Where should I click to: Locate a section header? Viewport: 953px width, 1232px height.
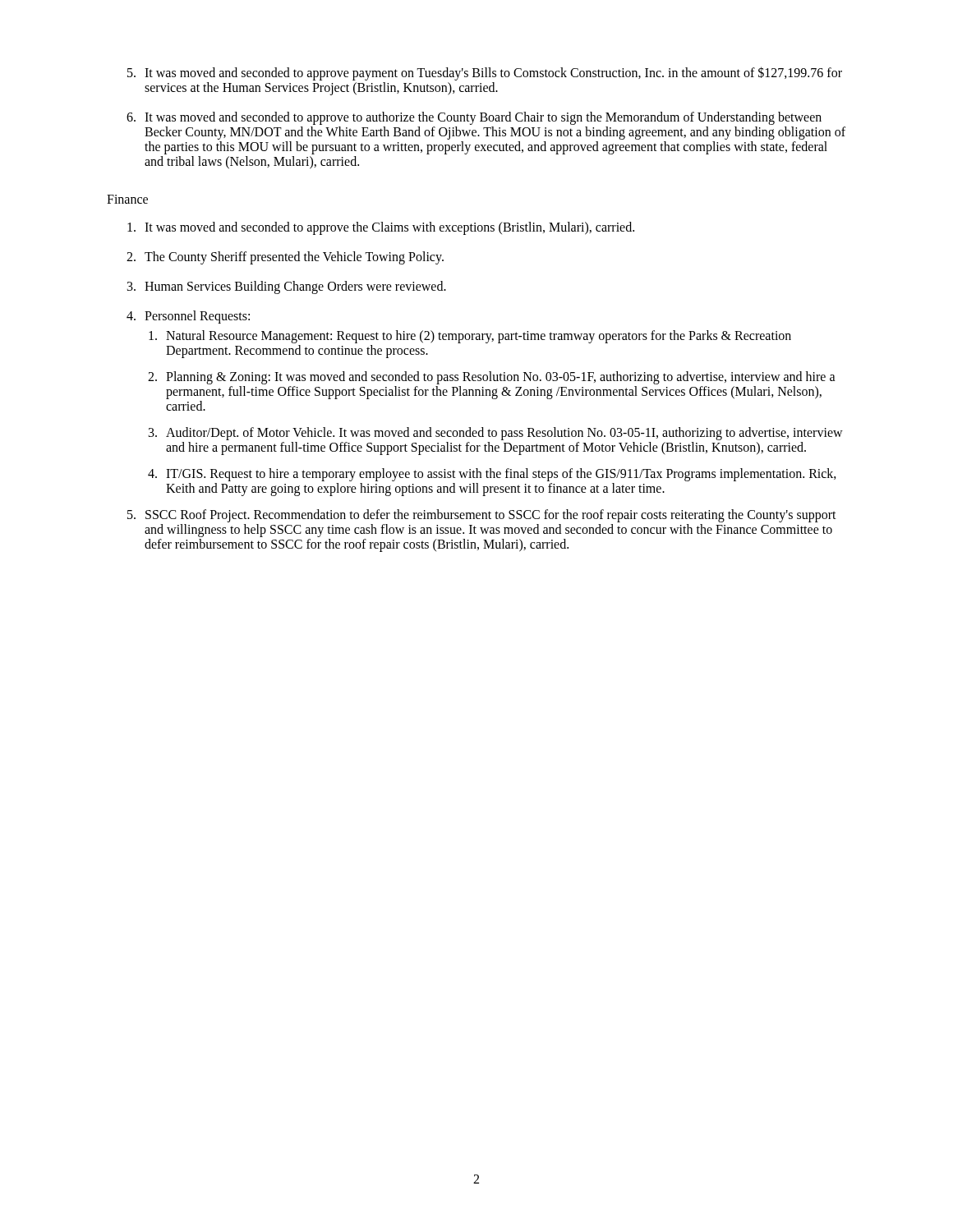128,199
